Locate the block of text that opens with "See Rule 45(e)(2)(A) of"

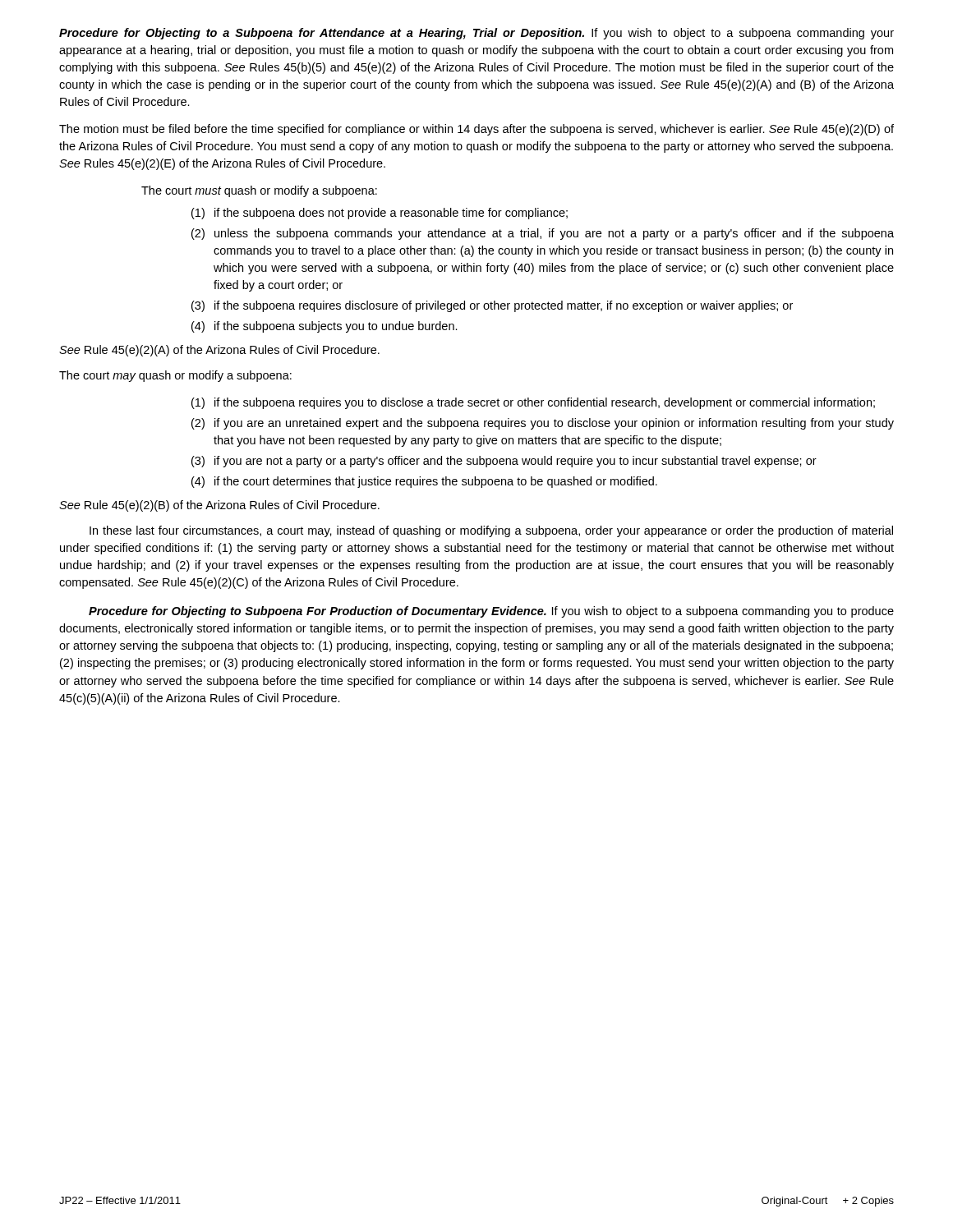(x=220, y=350)
